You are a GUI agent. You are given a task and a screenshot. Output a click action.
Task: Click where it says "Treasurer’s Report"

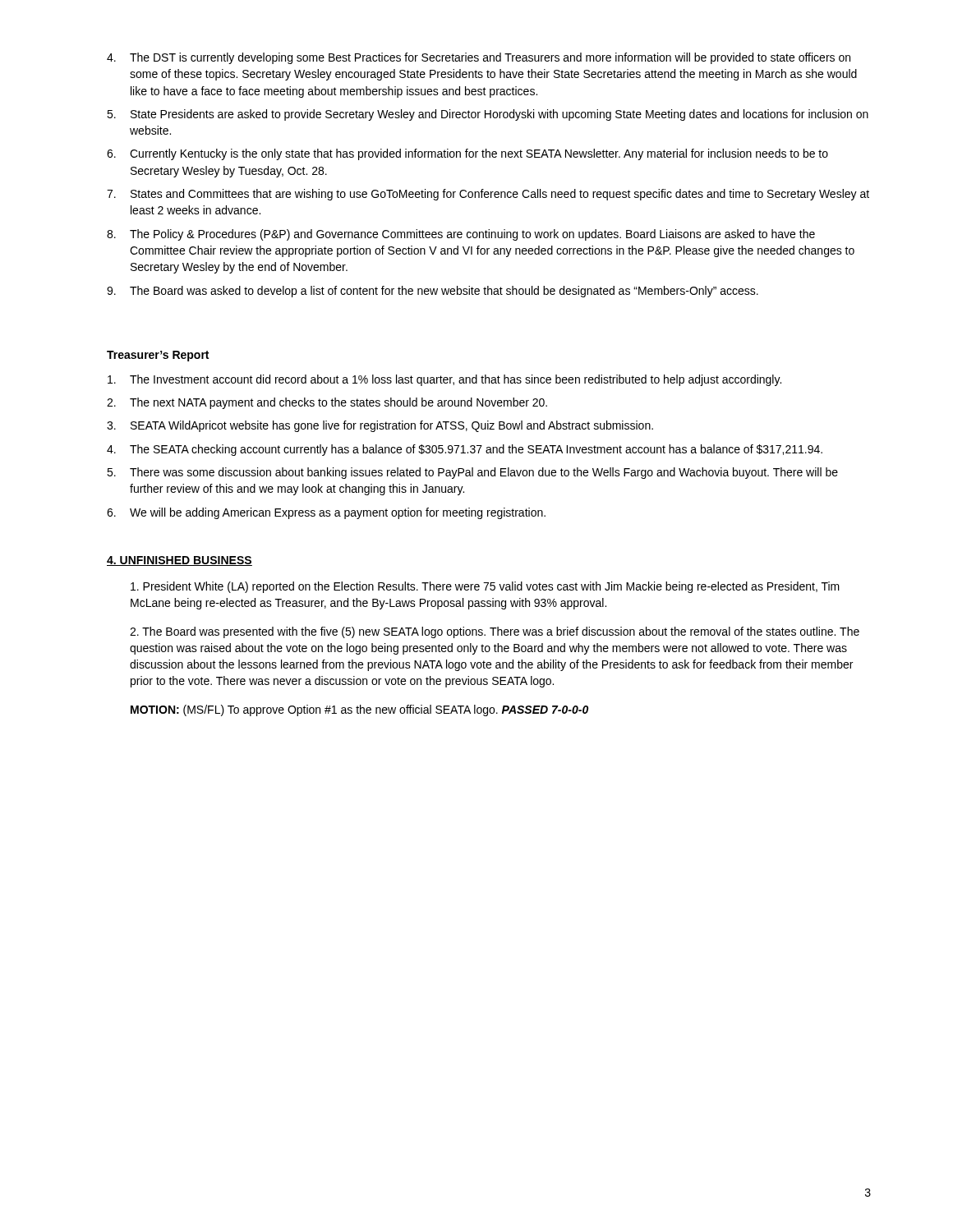pos(158,355)
